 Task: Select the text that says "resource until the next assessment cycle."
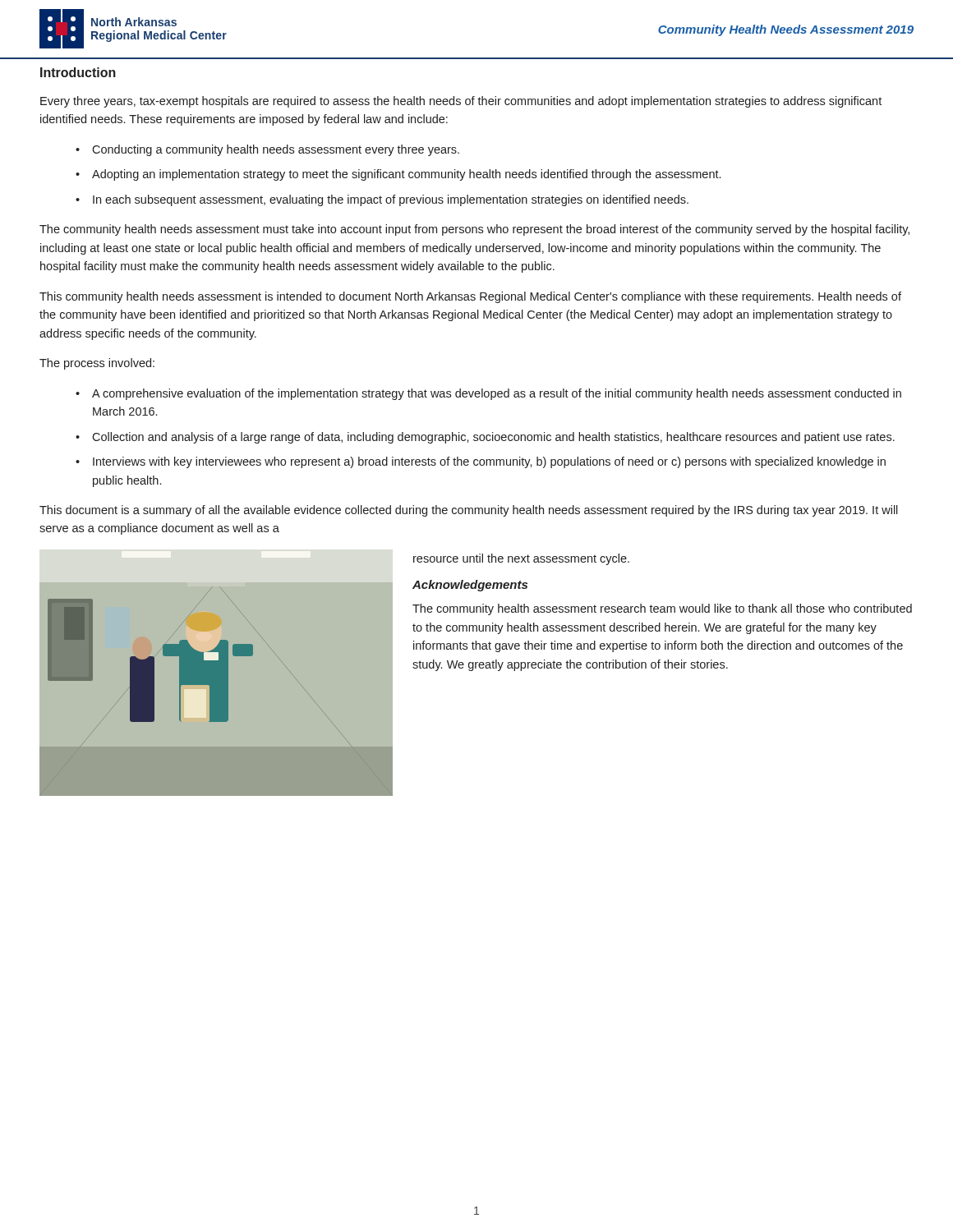tap(521, 558)
